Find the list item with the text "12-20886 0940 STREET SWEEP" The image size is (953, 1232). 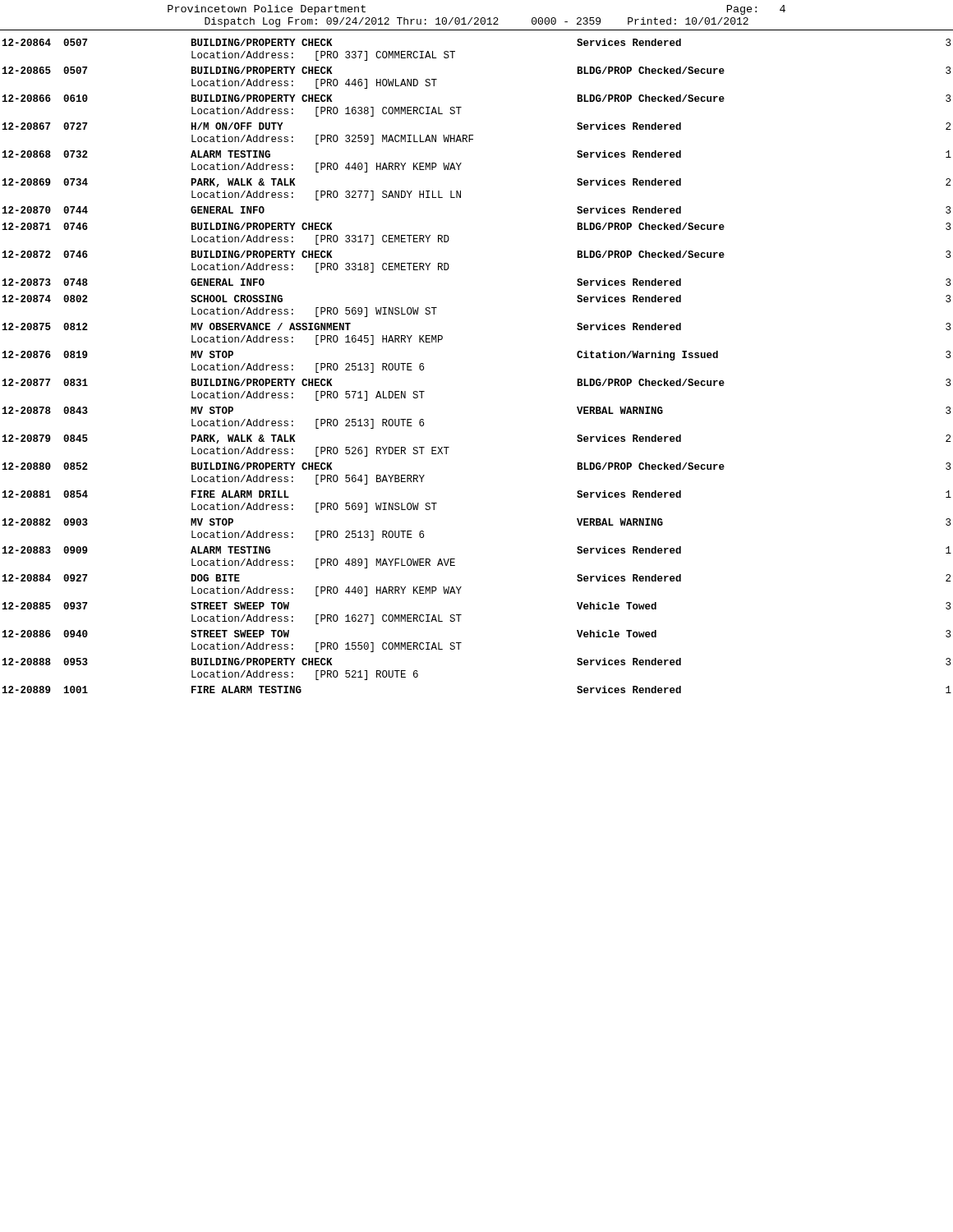[27, 634]
